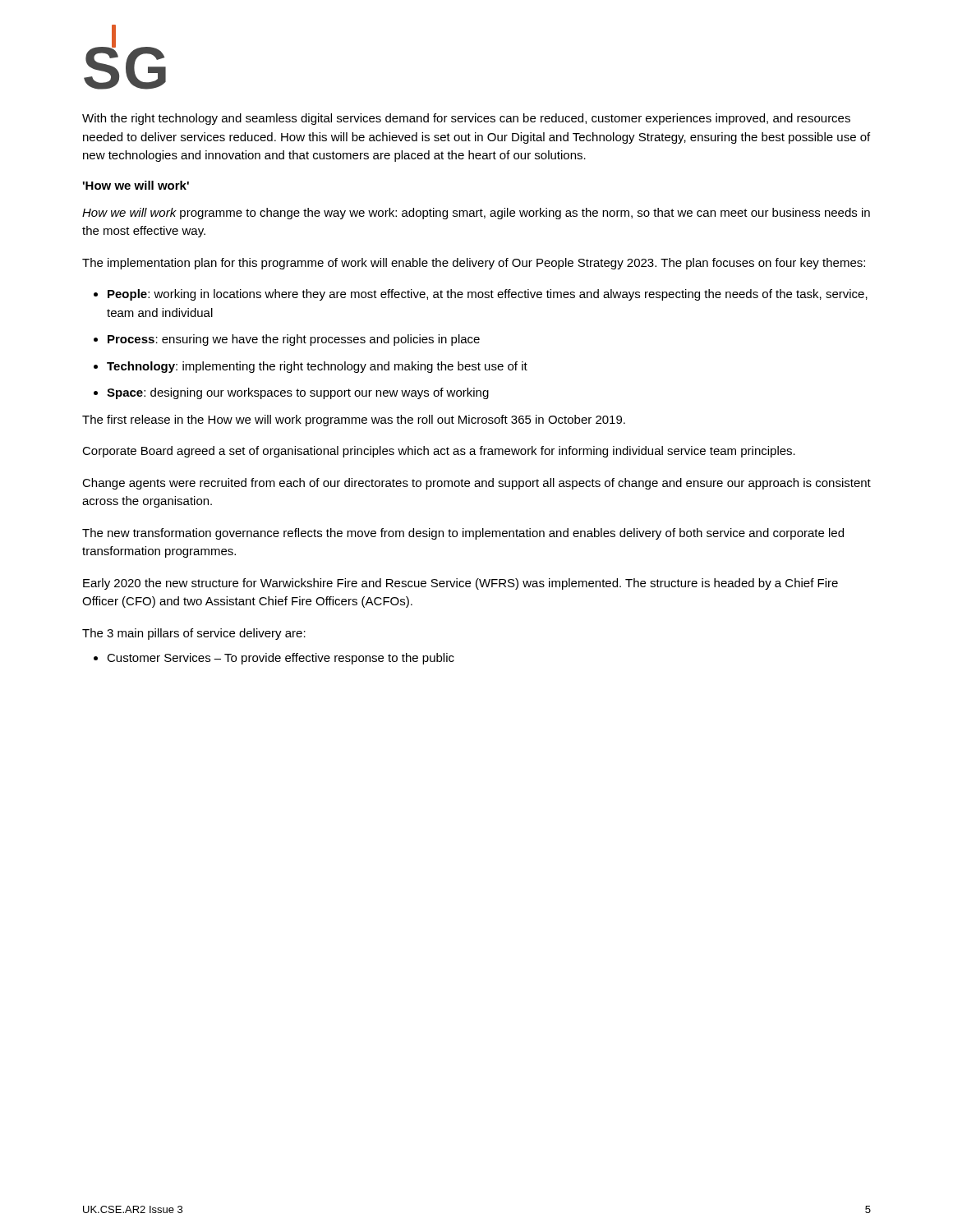
Task: Select the element starting "Space: designing our workspaces"
Action: (298, 392)
